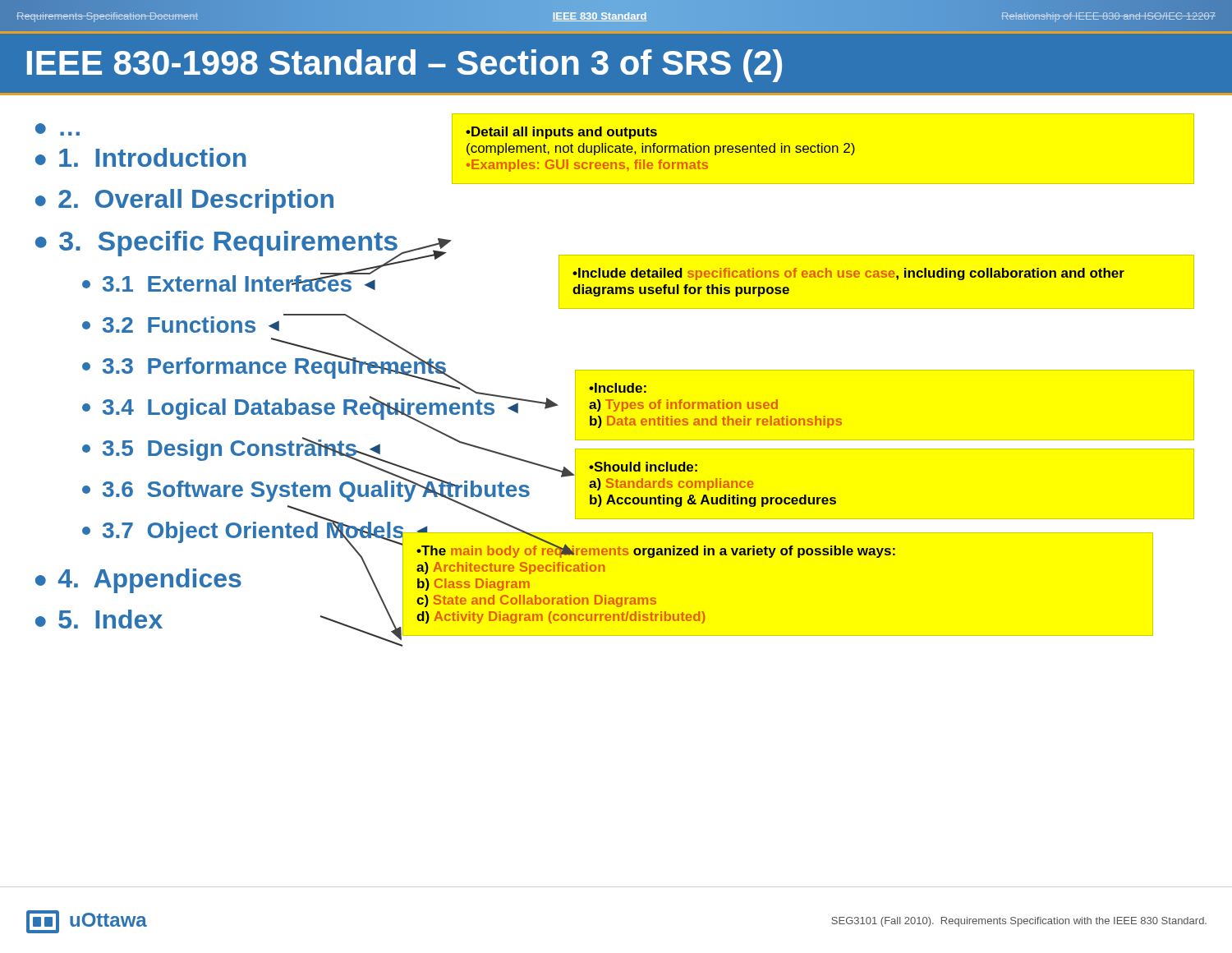
Task: Find the text block that says "•The main body of requirements organized in"
Action: pyautogui.click(x=656, y=550)
